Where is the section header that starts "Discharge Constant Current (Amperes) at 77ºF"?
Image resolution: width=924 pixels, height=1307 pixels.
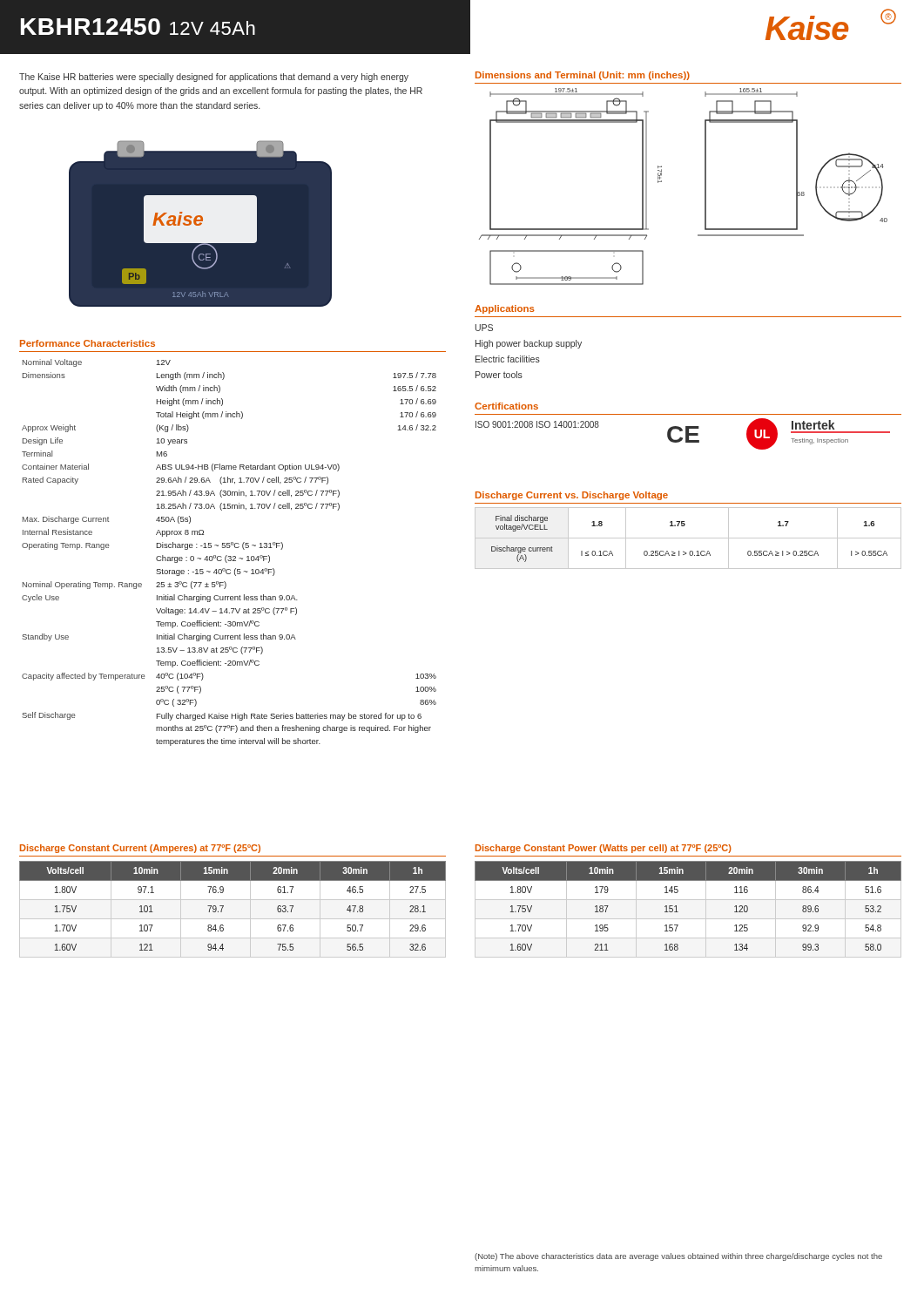coord(140,848)
